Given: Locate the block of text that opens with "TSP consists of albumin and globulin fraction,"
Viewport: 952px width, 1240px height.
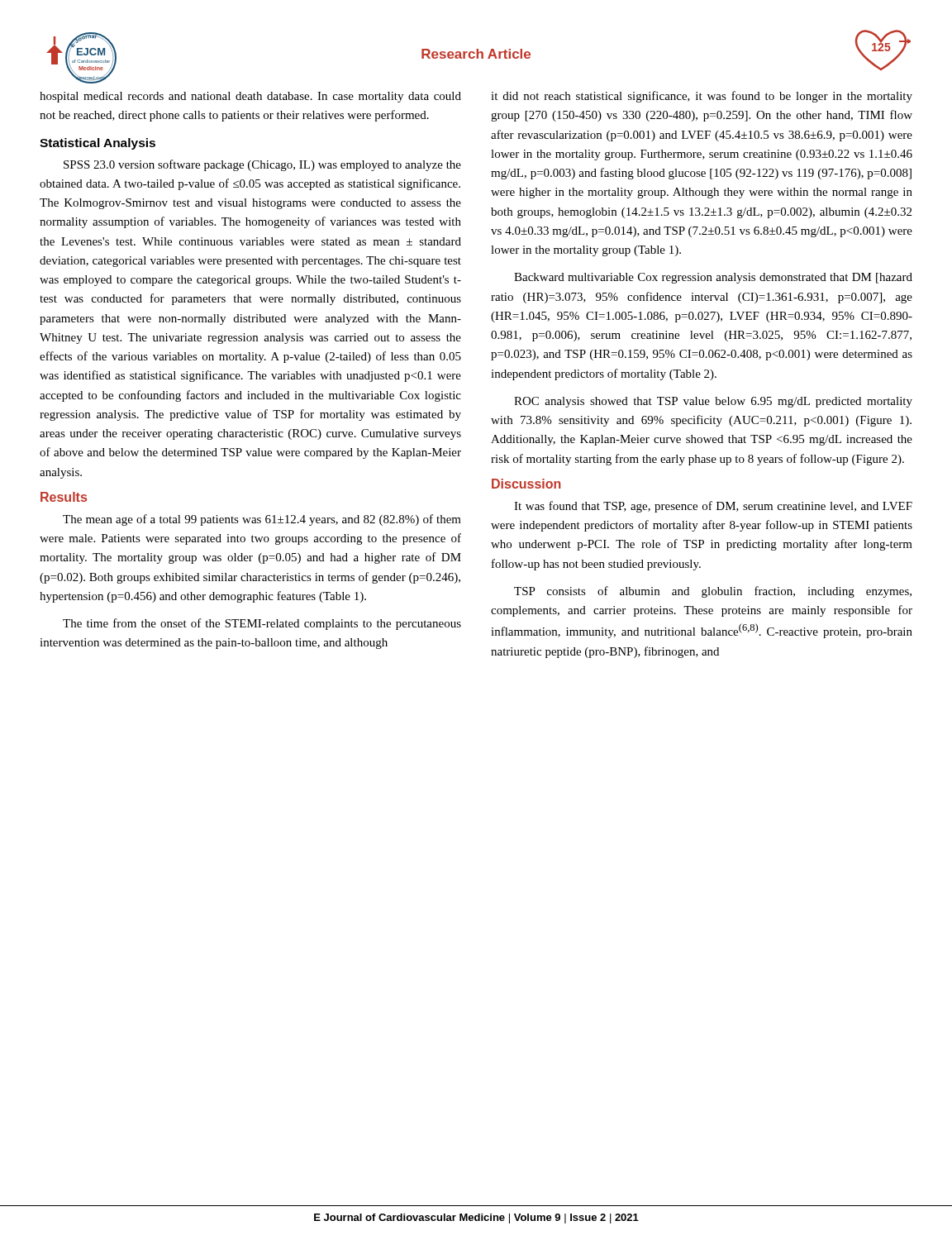Looking at the screenshot, I should pyautogui.click(x=702, y=621).
